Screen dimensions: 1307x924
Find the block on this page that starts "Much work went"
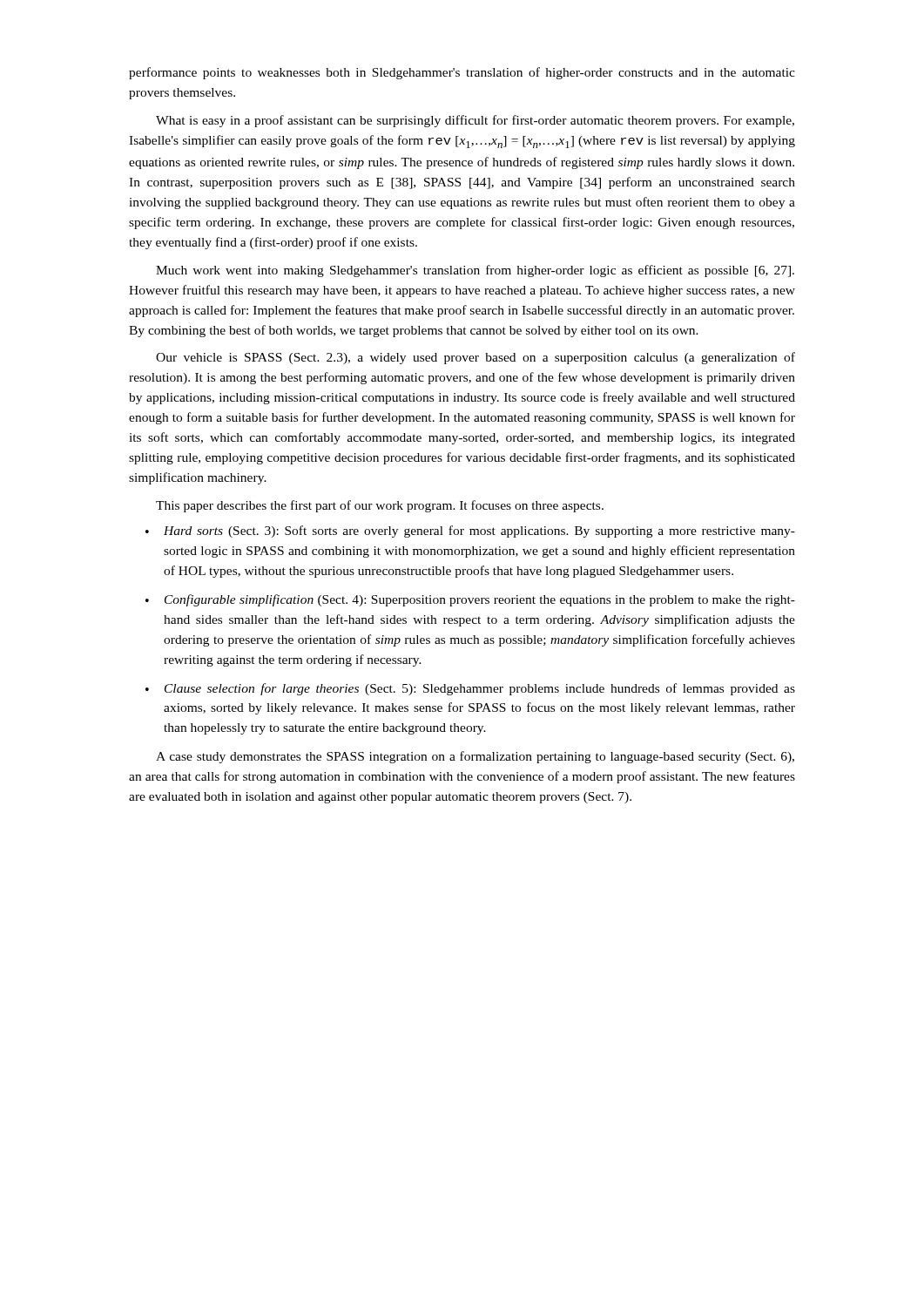(x=462, y=300)
